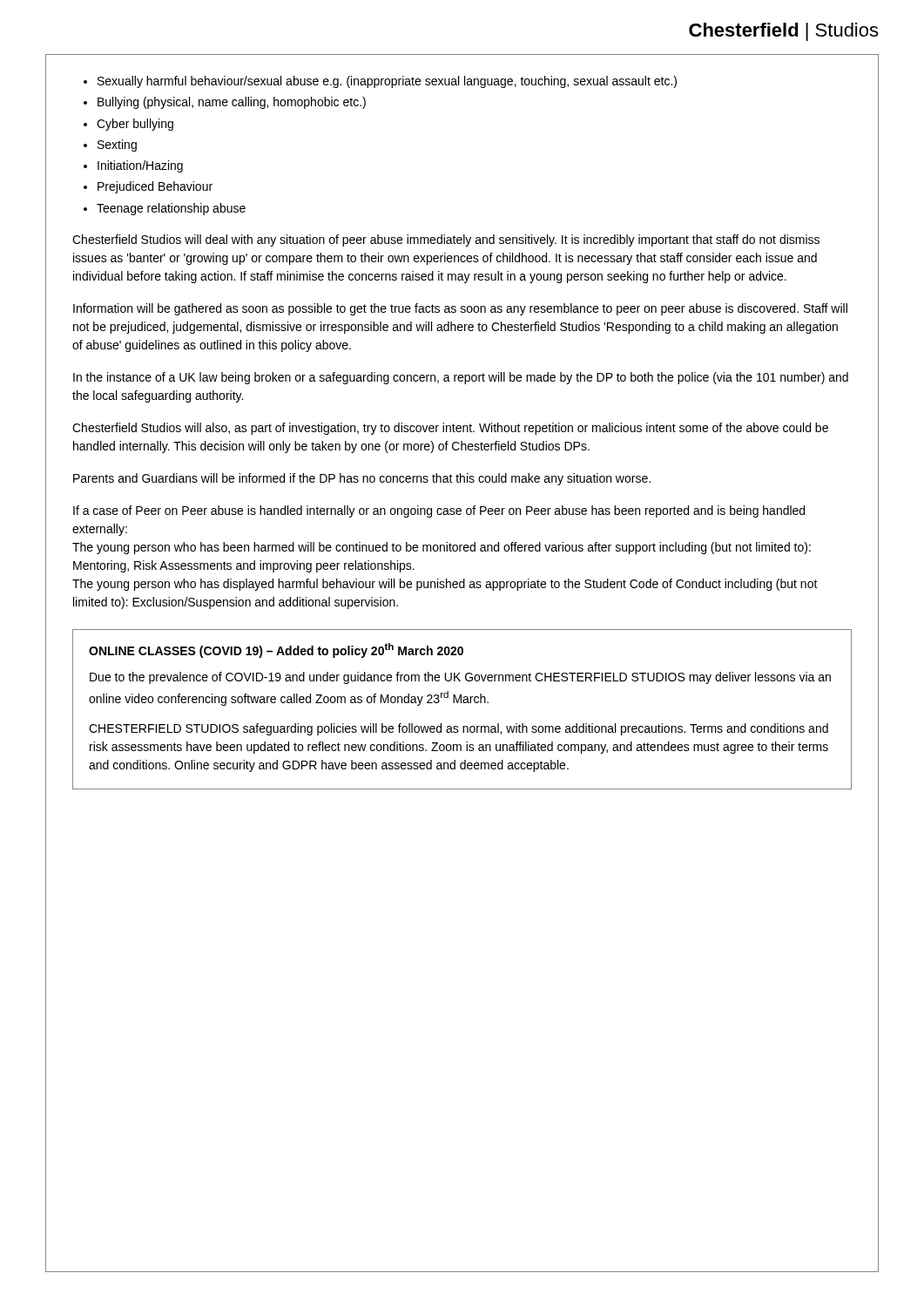Select the text block that says "In the instance of a UK law being"

coord(461,387)
